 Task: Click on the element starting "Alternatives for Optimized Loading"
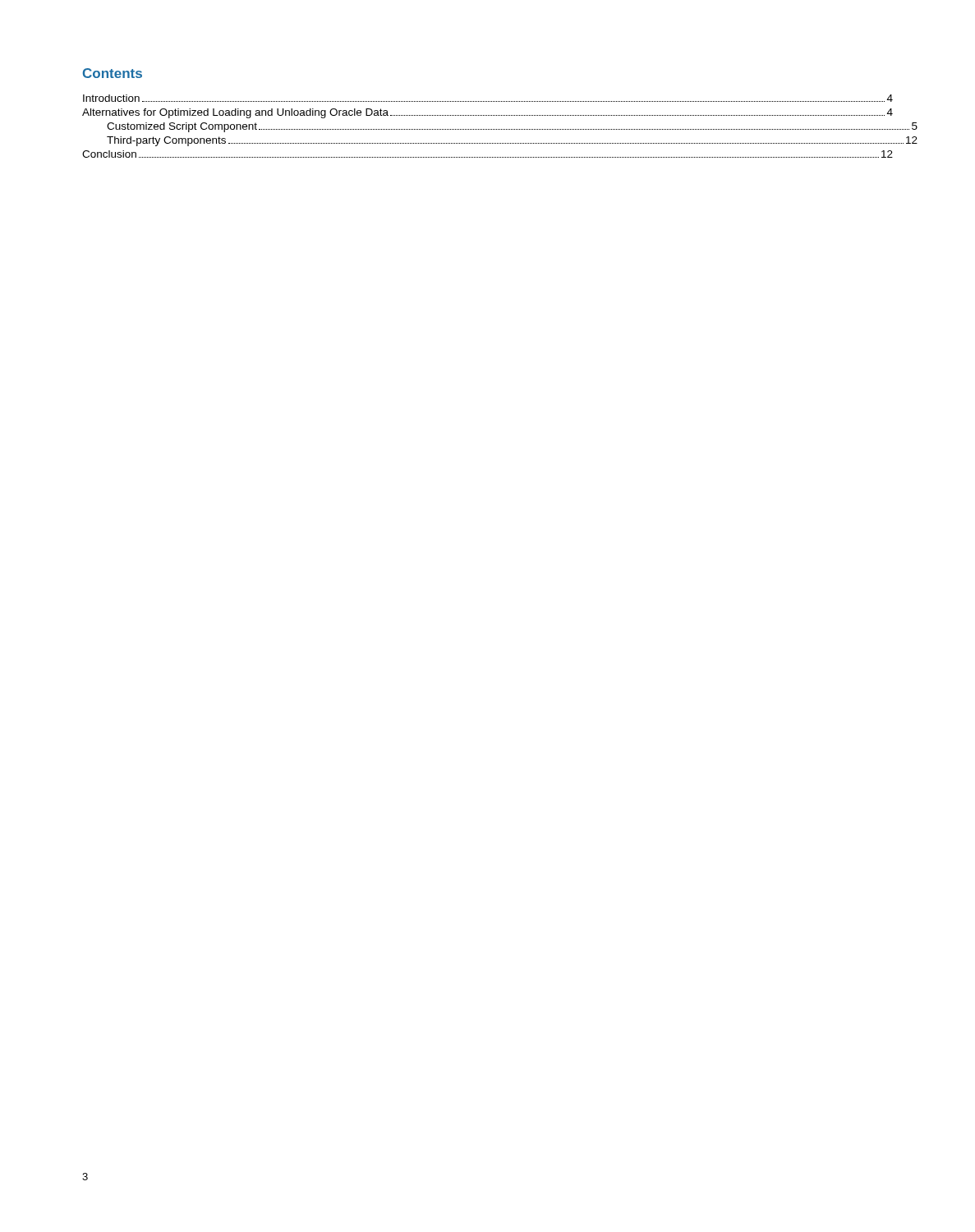488,112
